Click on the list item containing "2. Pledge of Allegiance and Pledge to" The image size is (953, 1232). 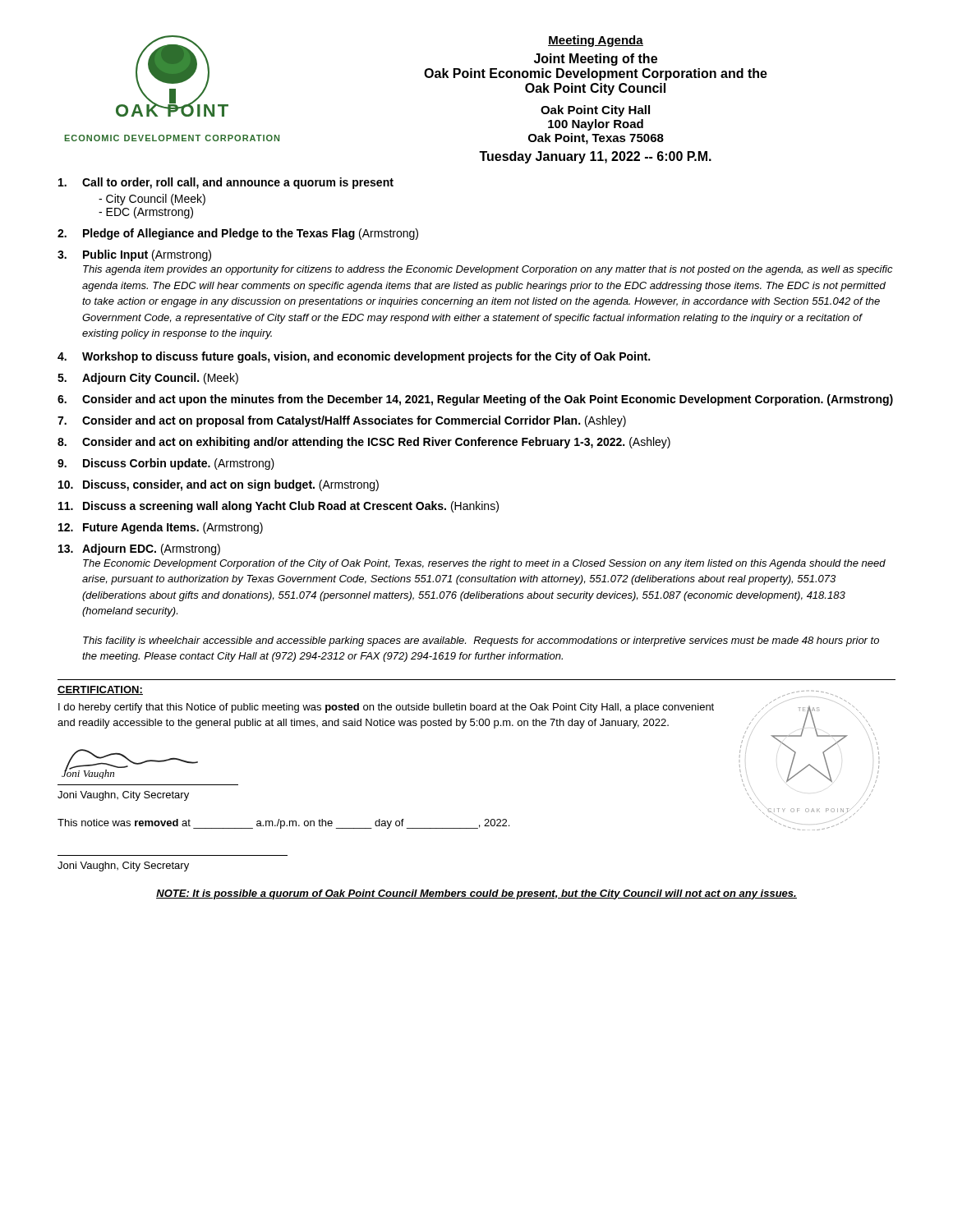tap(238, 234)
